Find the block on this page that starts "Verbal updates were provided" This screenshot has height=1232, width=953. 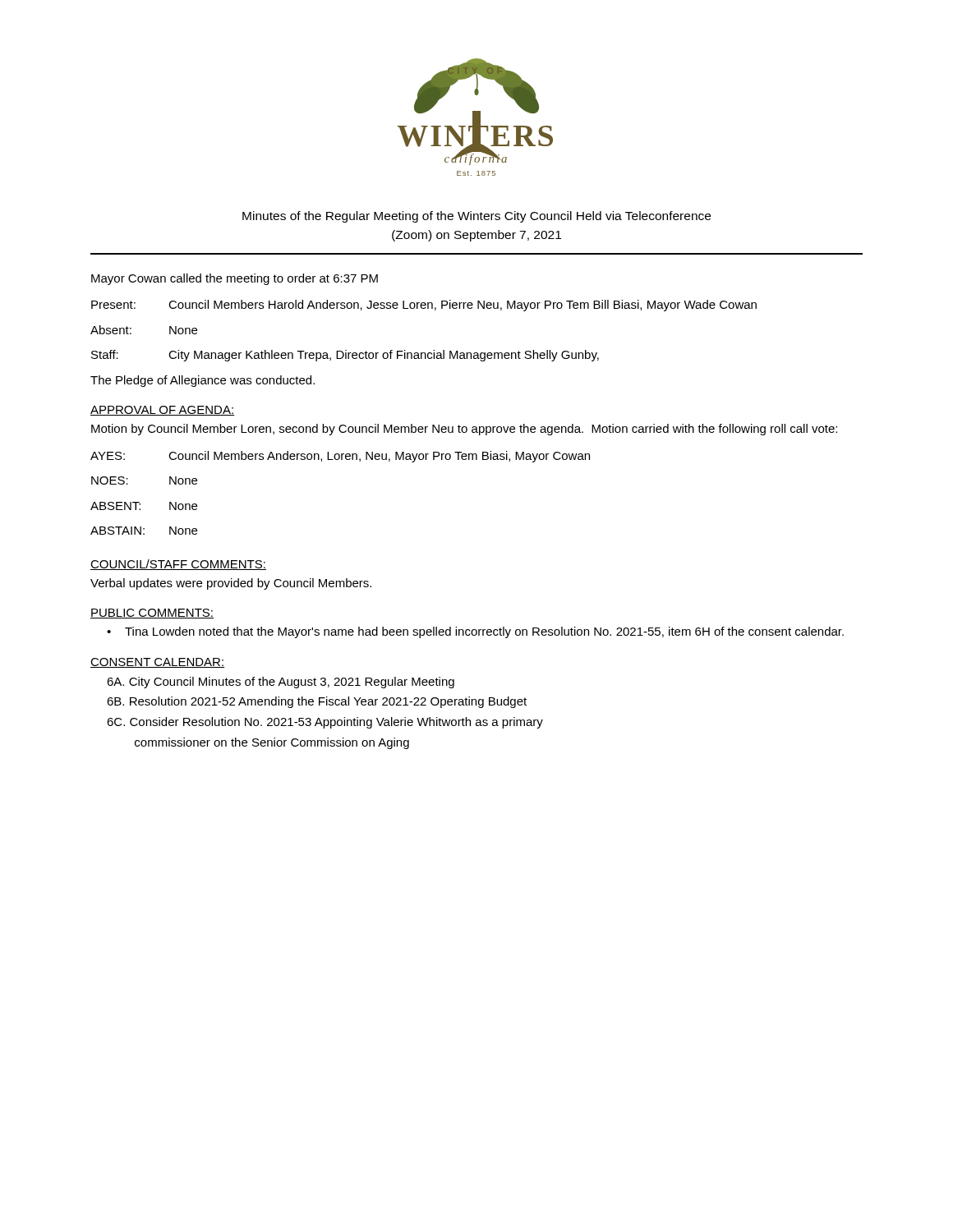tap(231, 582)
